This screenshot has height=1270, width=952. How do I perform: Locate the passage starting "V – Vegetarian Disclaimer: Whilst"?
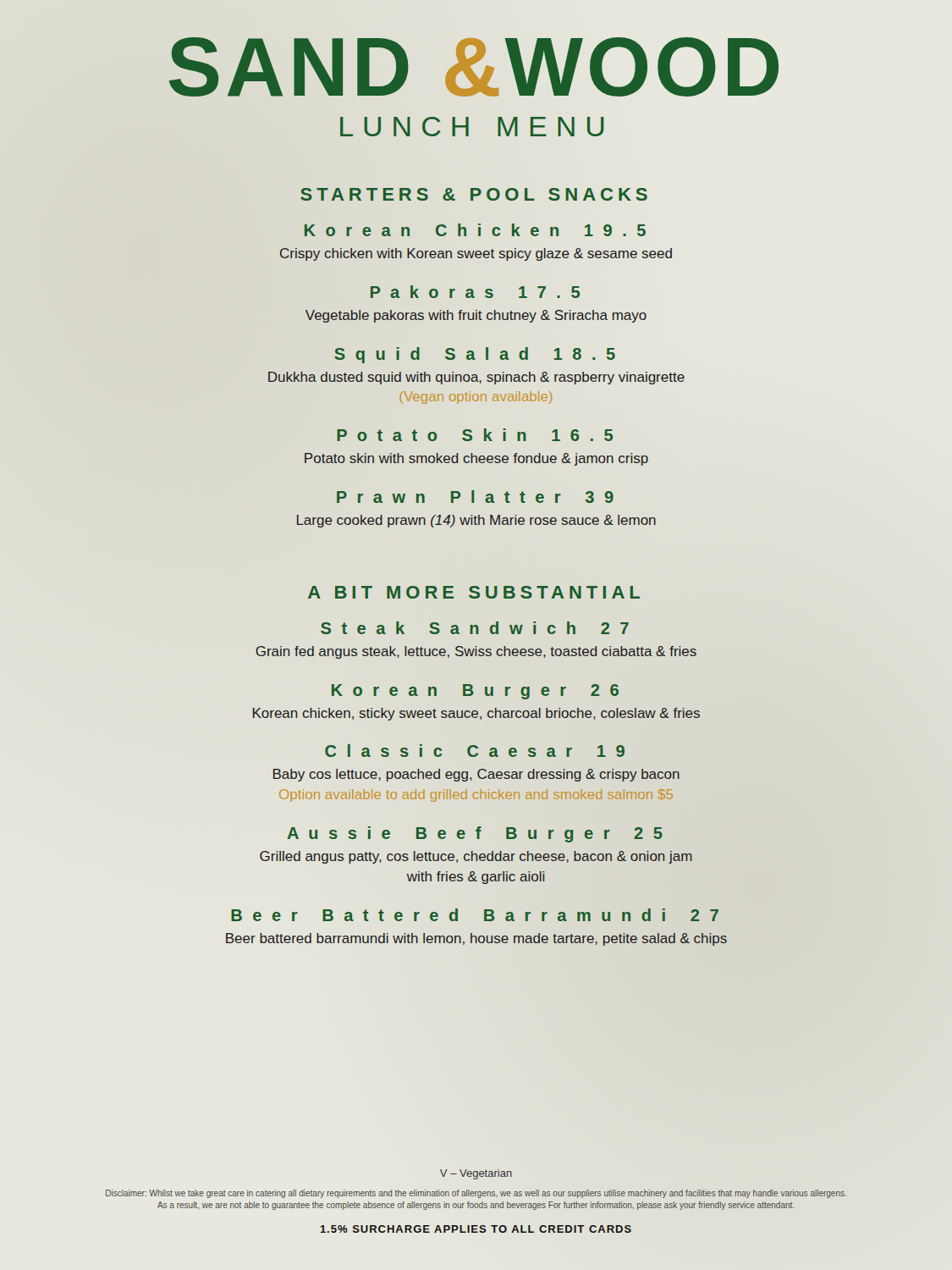tap(476, 1201)
